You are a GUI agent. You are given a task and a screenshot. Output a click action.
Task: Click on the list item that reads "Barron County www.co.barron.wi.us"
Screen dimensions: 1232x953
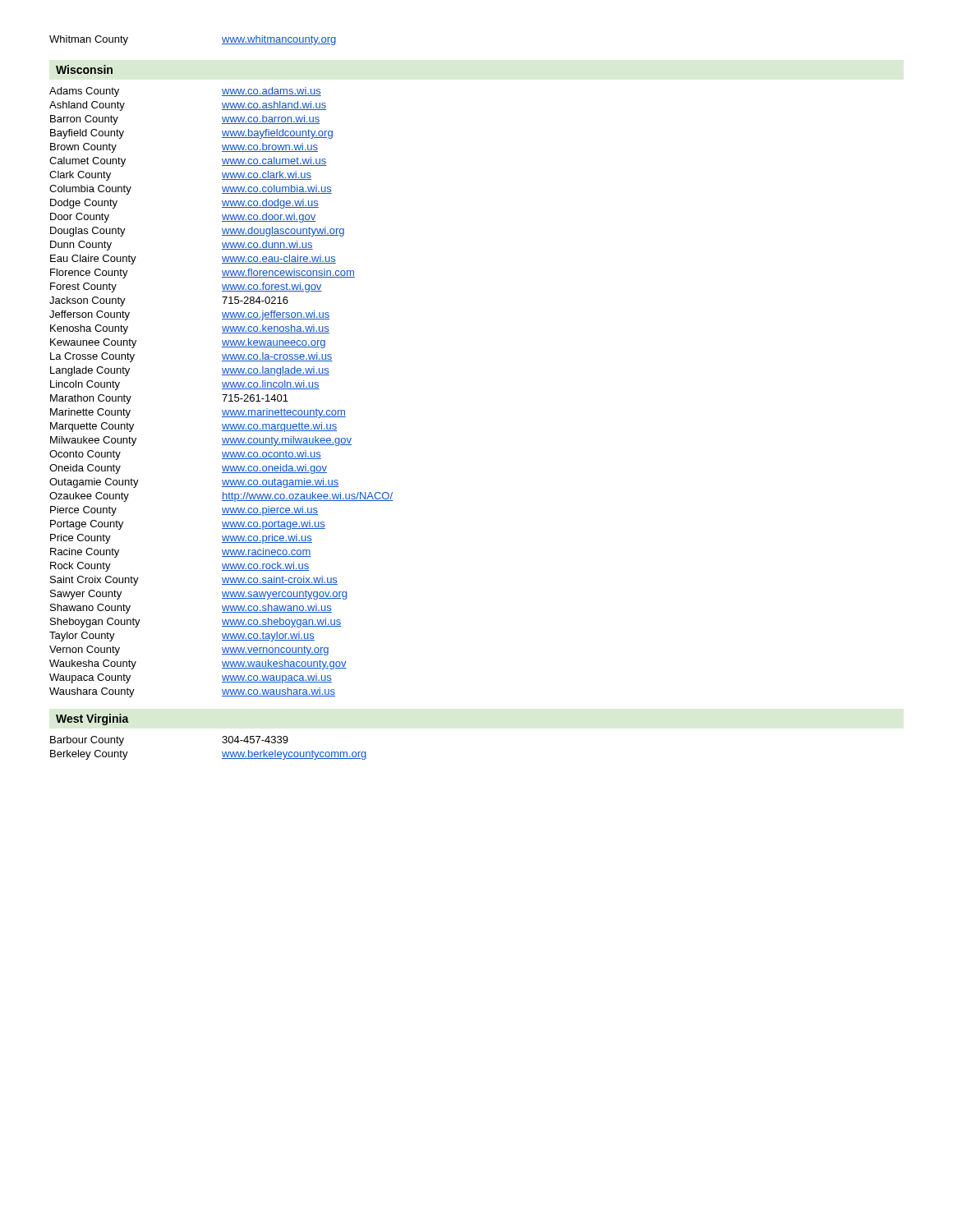click(77, 120)
